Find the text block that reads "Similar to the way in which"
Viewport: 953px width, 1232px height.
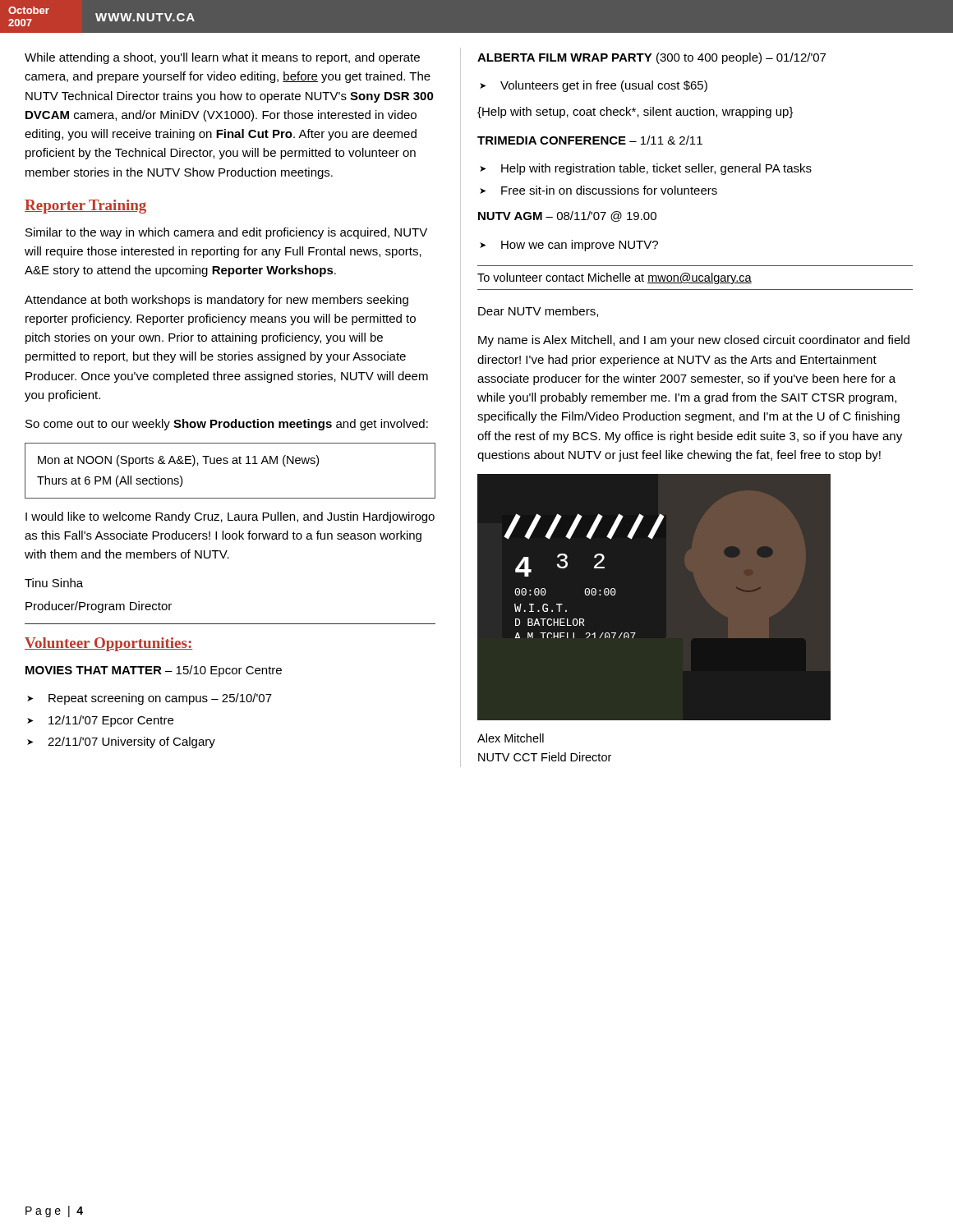click(226, 251)
